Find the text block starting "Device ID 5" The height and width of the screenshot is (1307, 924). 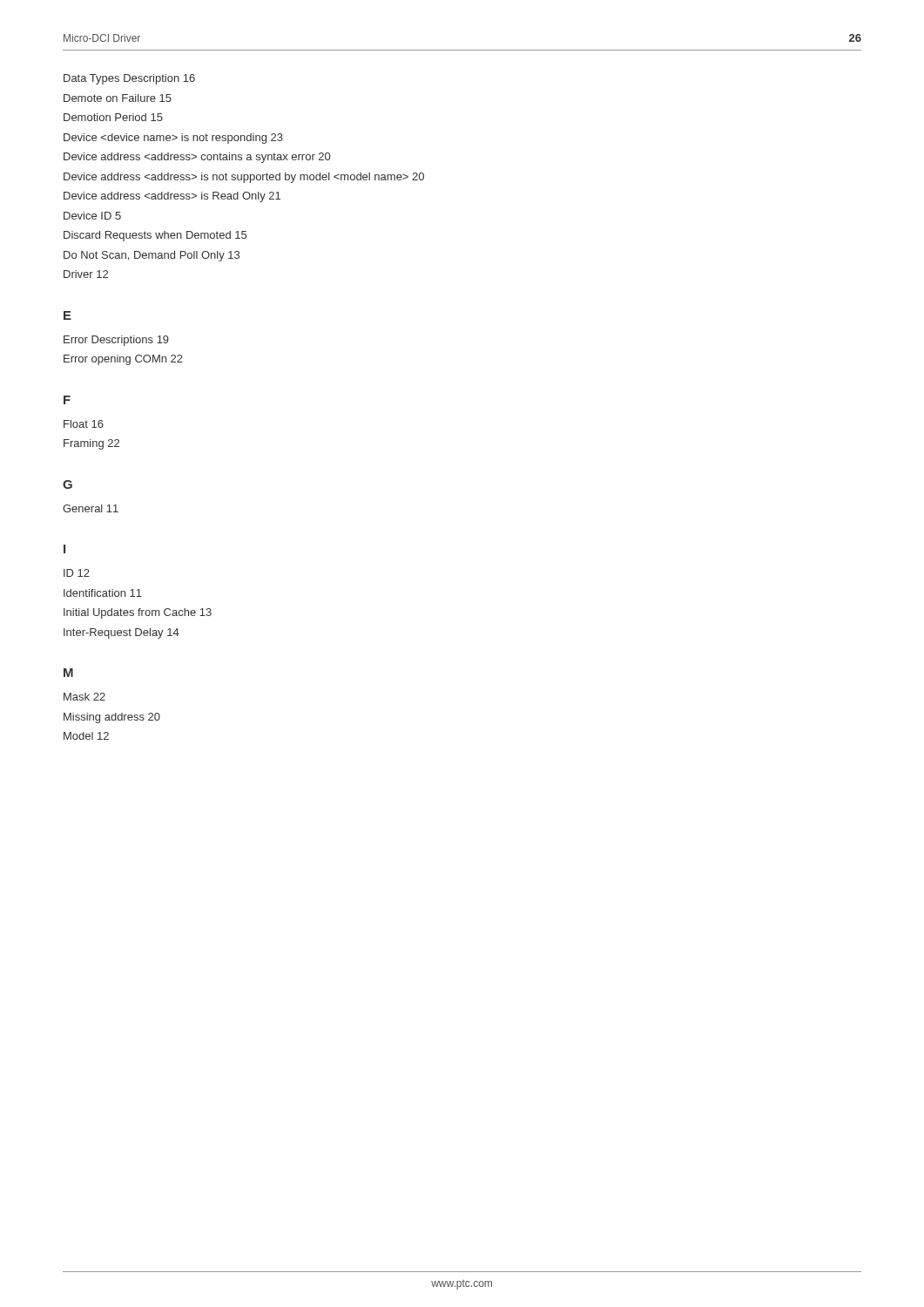[92, 215]
